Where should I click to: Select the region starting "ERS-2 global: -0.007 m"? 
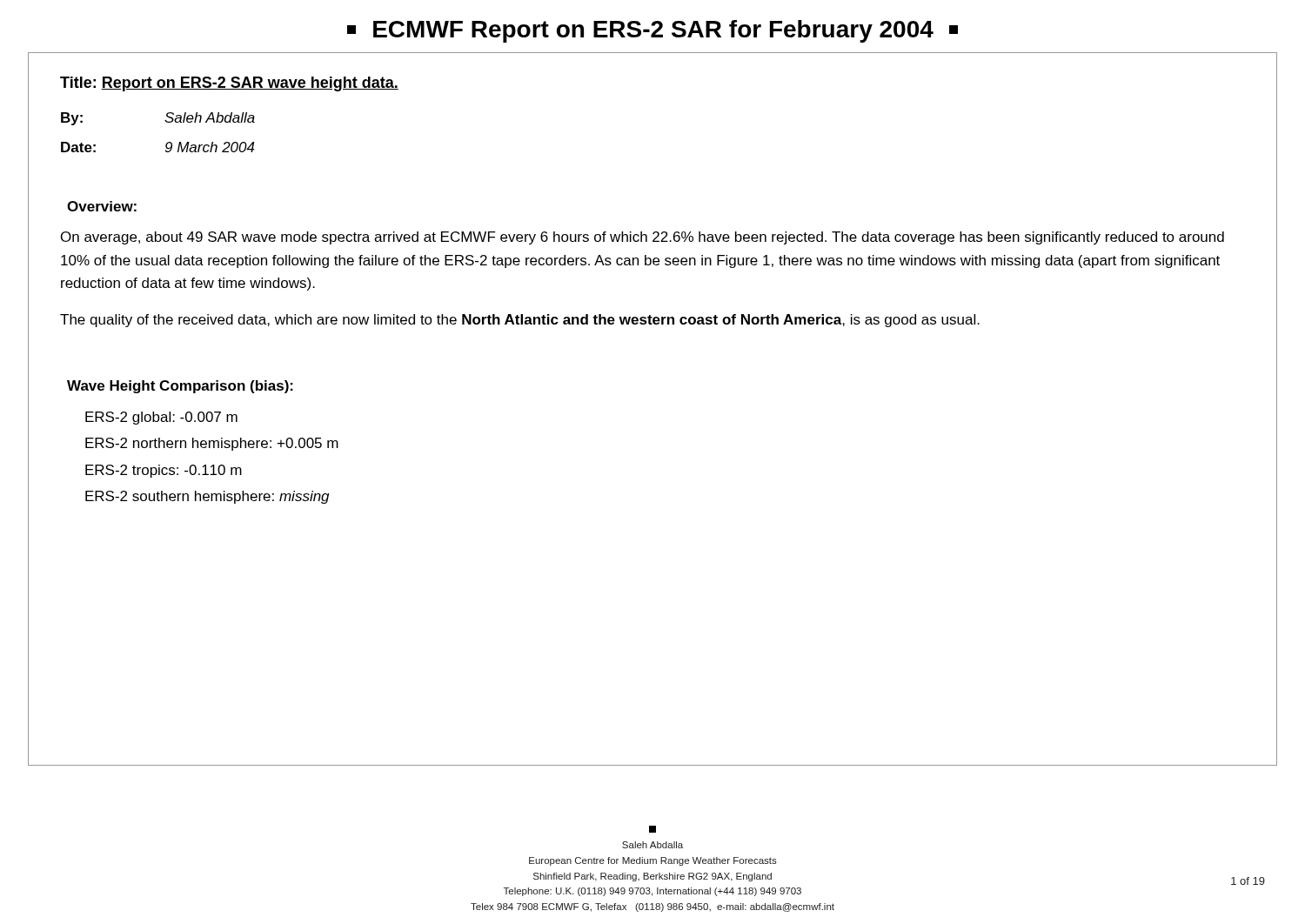[x=161, y=417]
